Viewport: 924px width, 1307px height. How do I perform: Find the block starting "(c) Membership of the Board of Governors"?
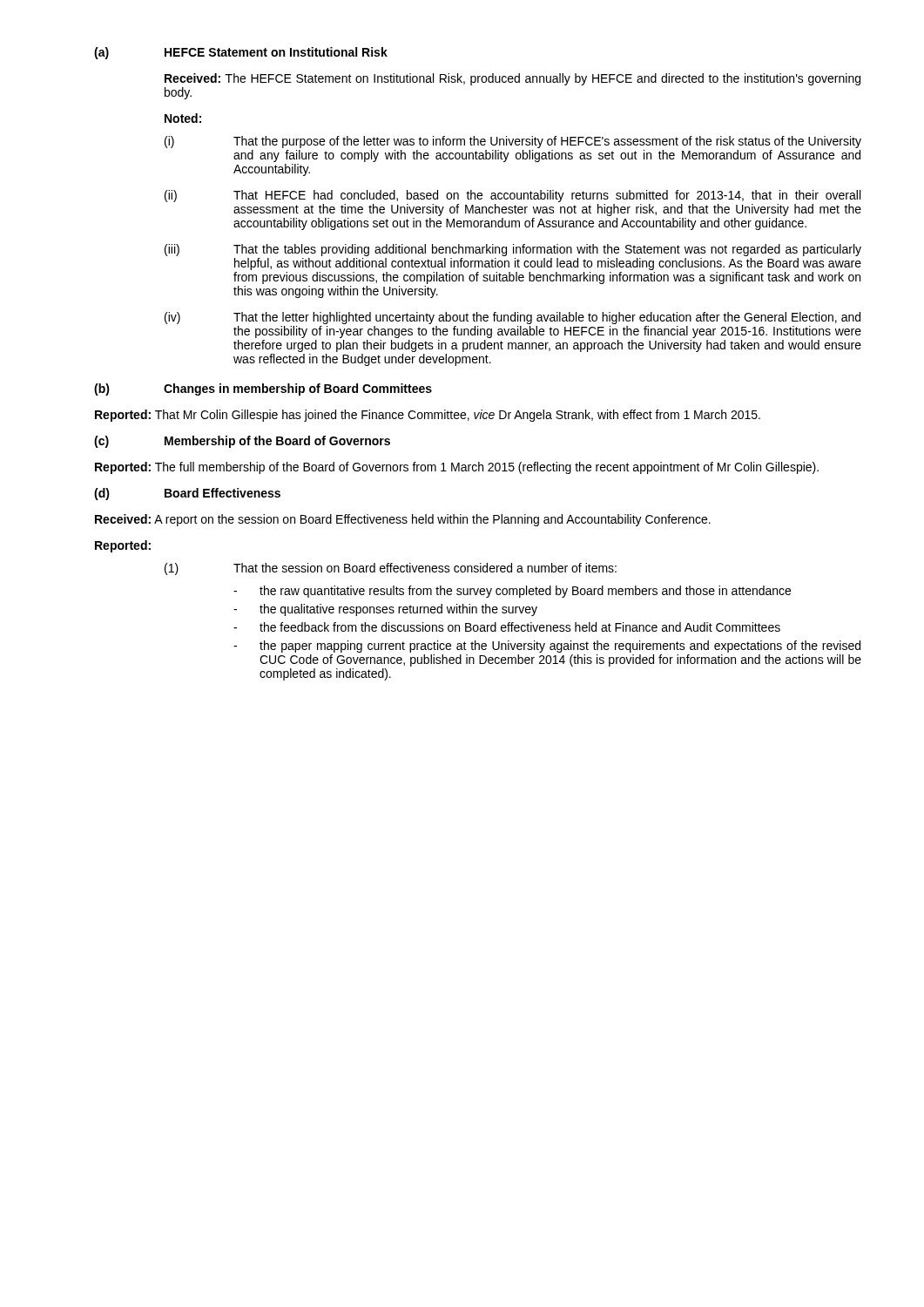click(x=242, y=441)
